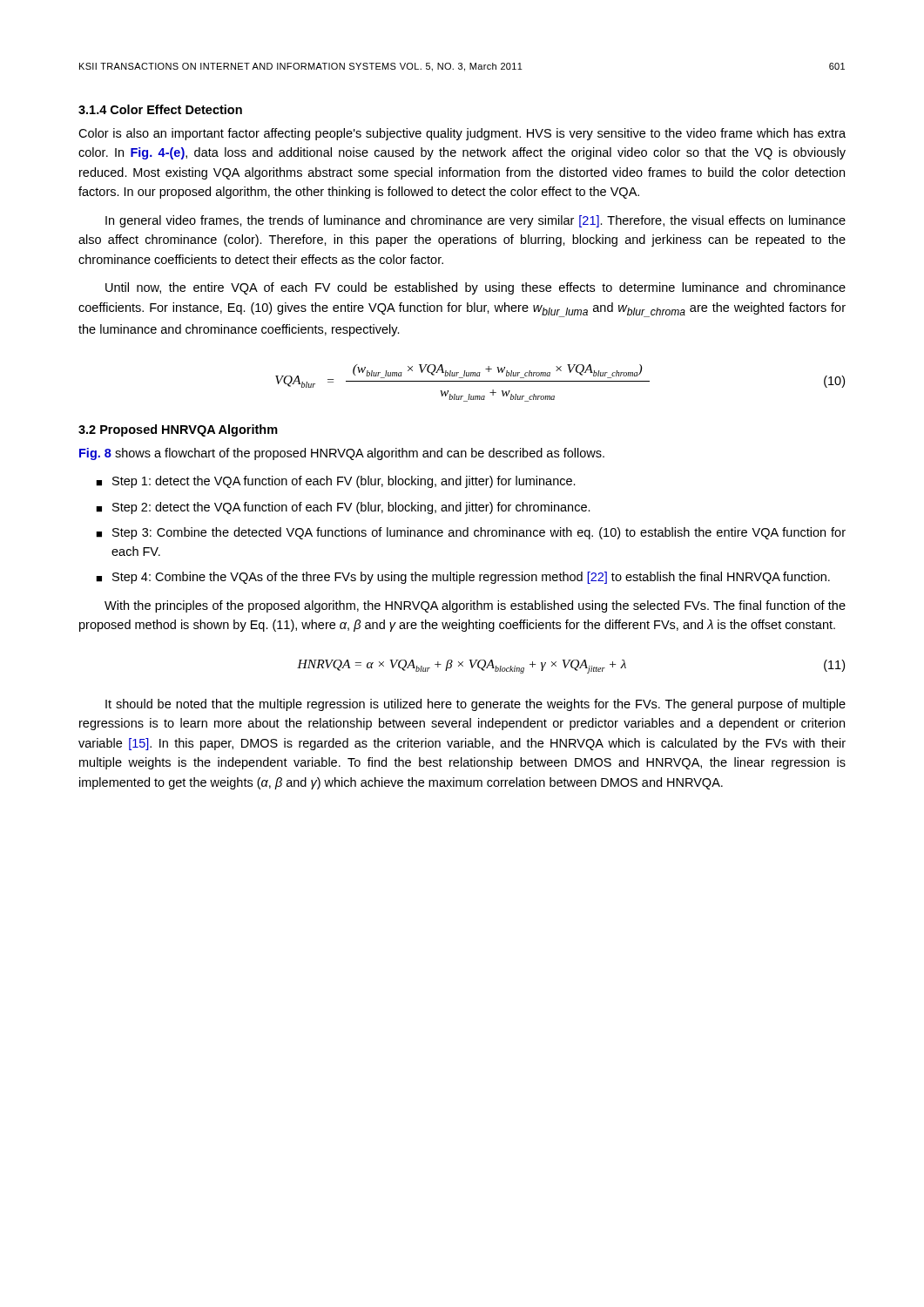Image resolution: width=924 pixels, height=1307 pixels.
Task: Where is the passage that starts "■ Step 2:"?
Action: (x=471, y=507)
